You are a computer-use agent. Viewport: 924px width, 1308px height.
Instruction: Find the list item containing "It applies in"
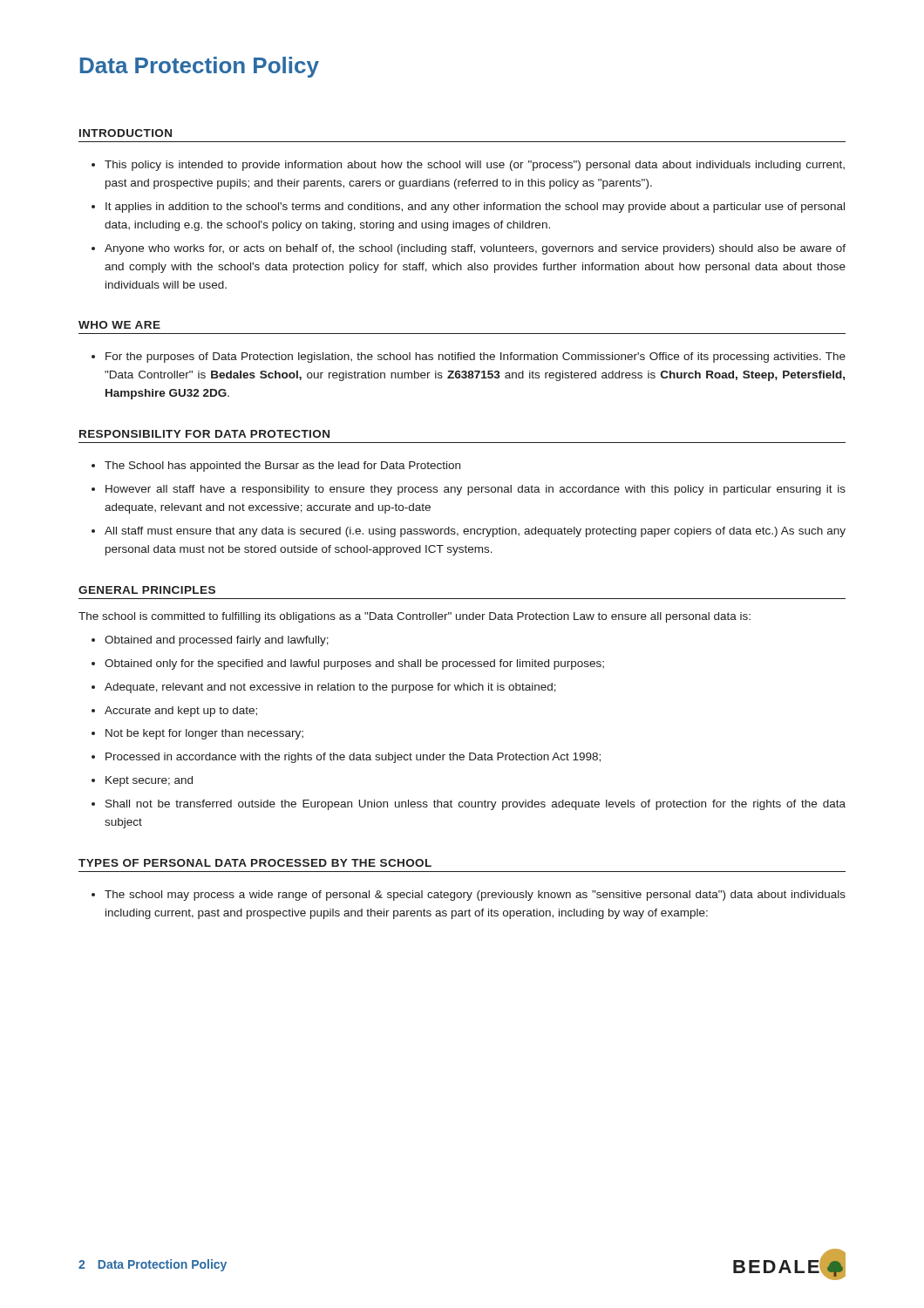tap(475, 215)
